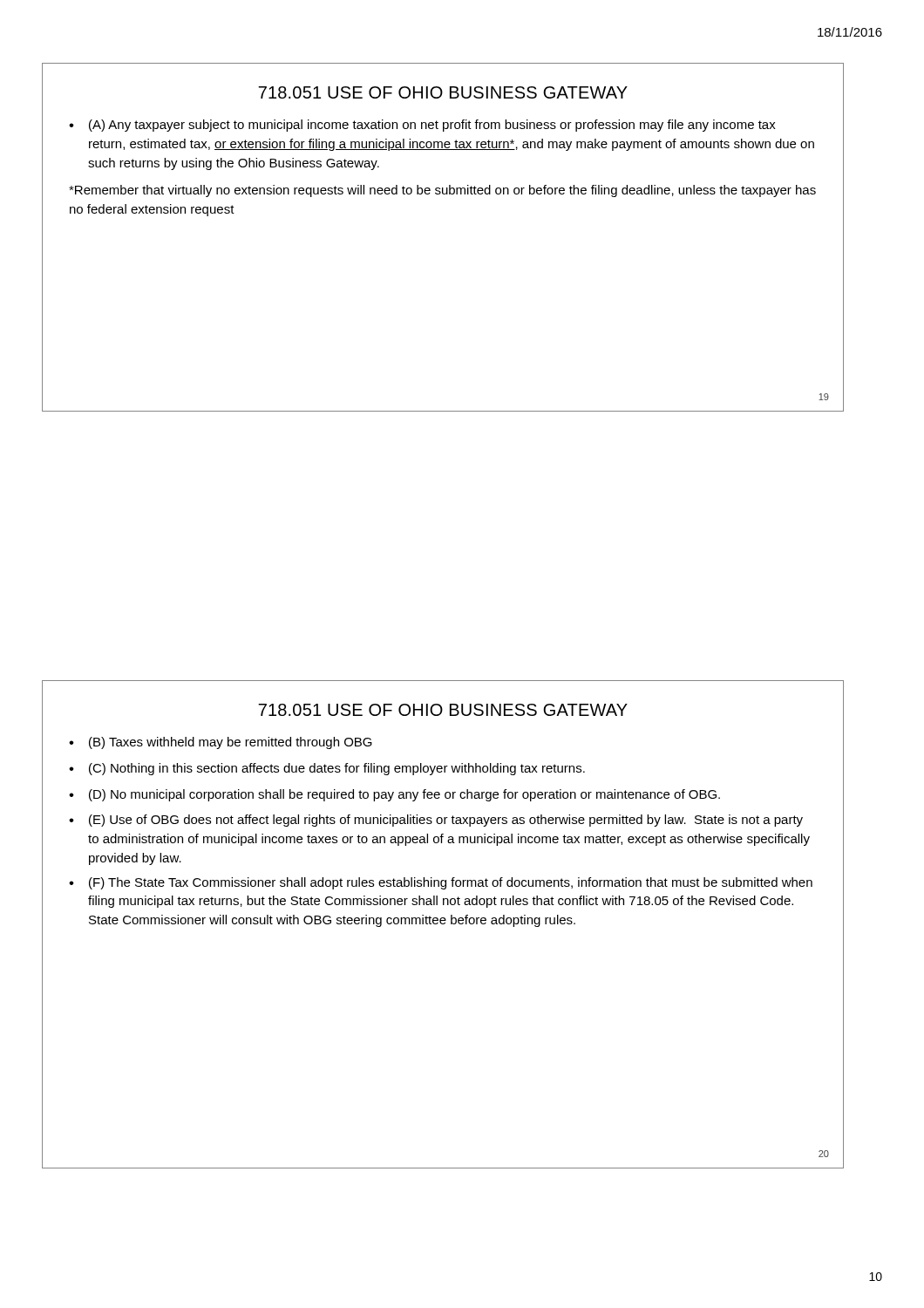Screen dimensions: 1308x924
Task: Locate the block of text that opens with "• (E) Use"
Action: click(443, 839)
